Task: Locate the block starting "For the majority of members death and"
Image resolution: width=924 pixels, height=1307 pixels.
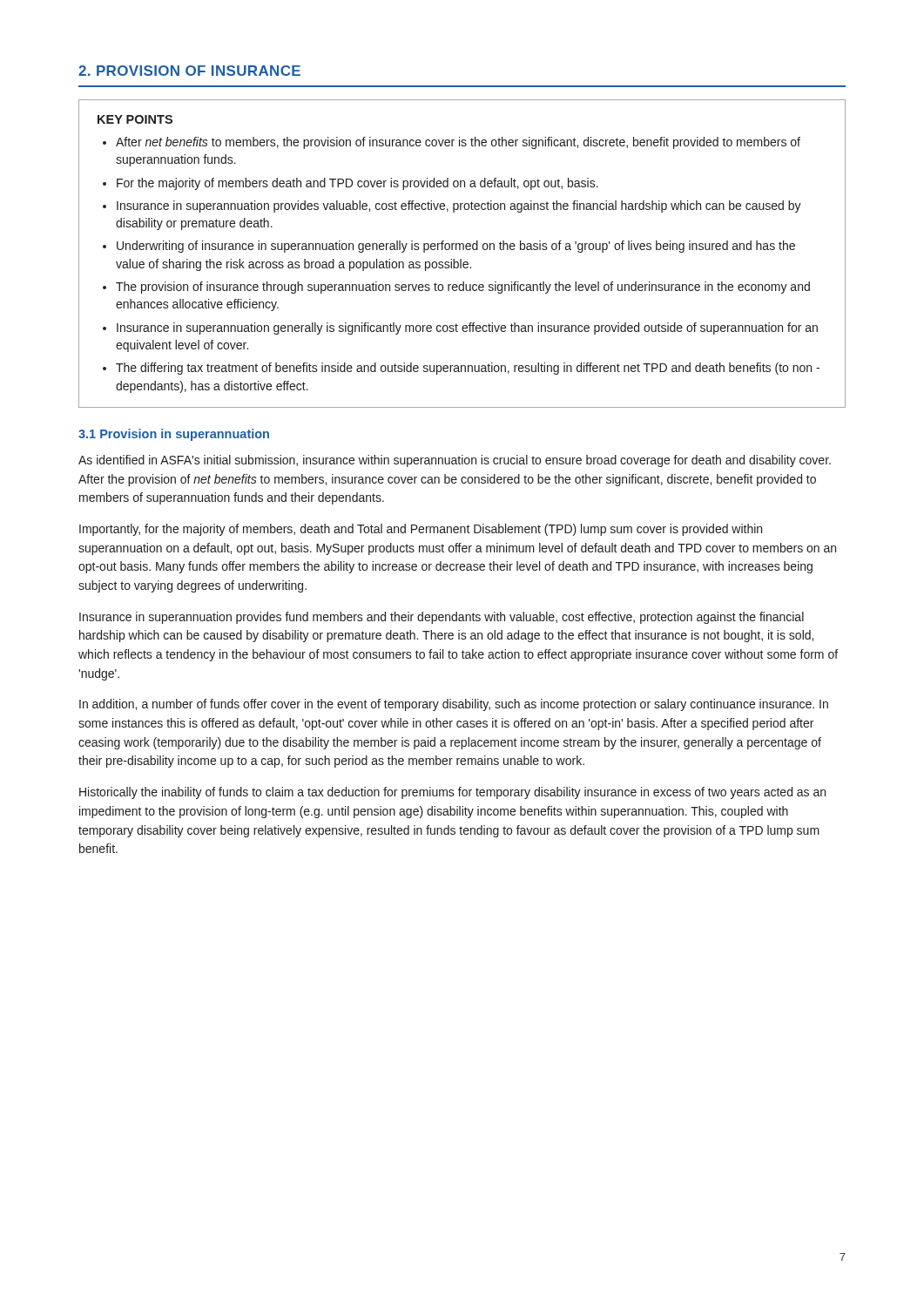Action: (357, 183)
